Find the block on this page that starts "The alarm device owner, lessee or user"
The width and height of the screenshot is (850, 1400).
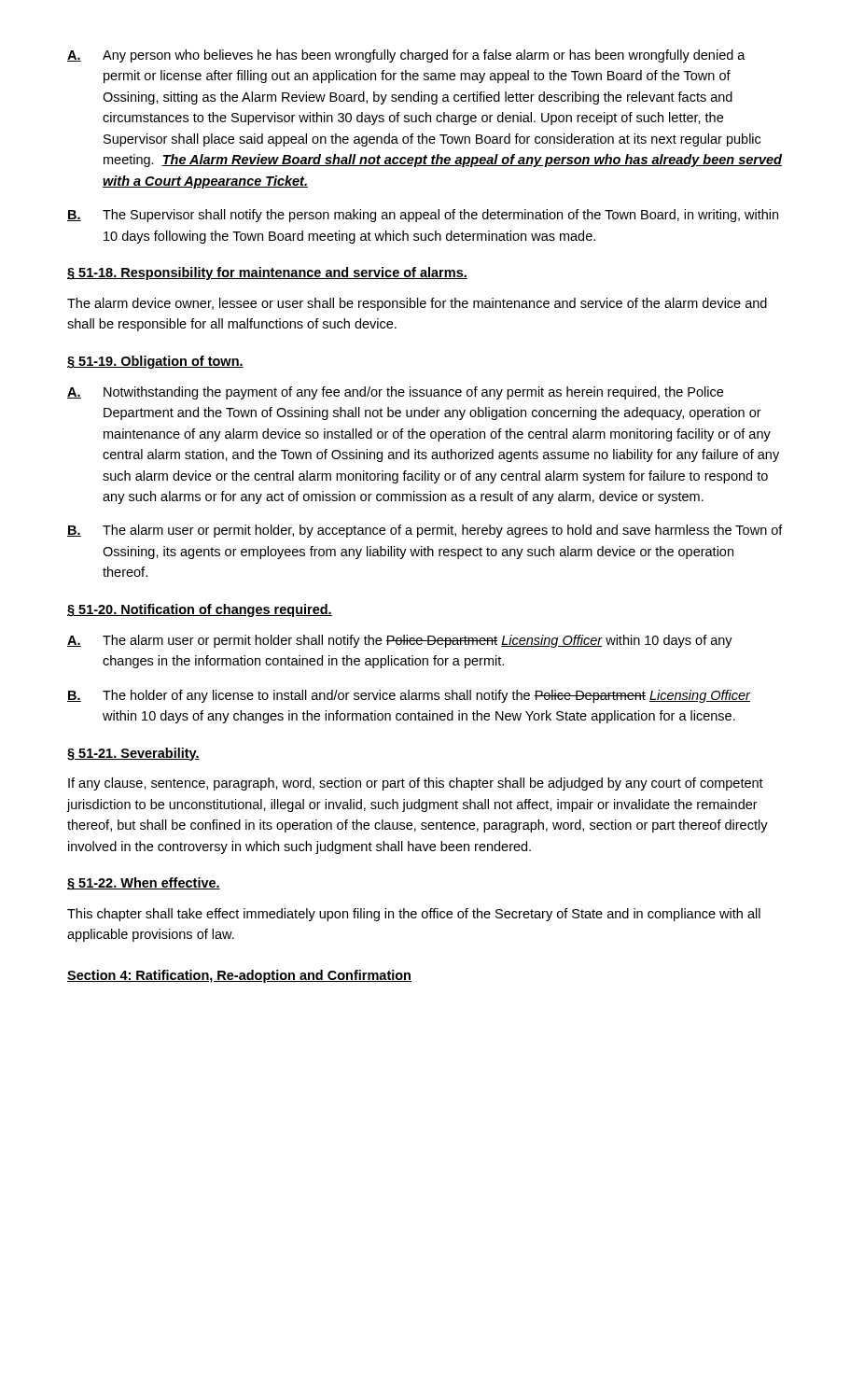coord(417,314)
